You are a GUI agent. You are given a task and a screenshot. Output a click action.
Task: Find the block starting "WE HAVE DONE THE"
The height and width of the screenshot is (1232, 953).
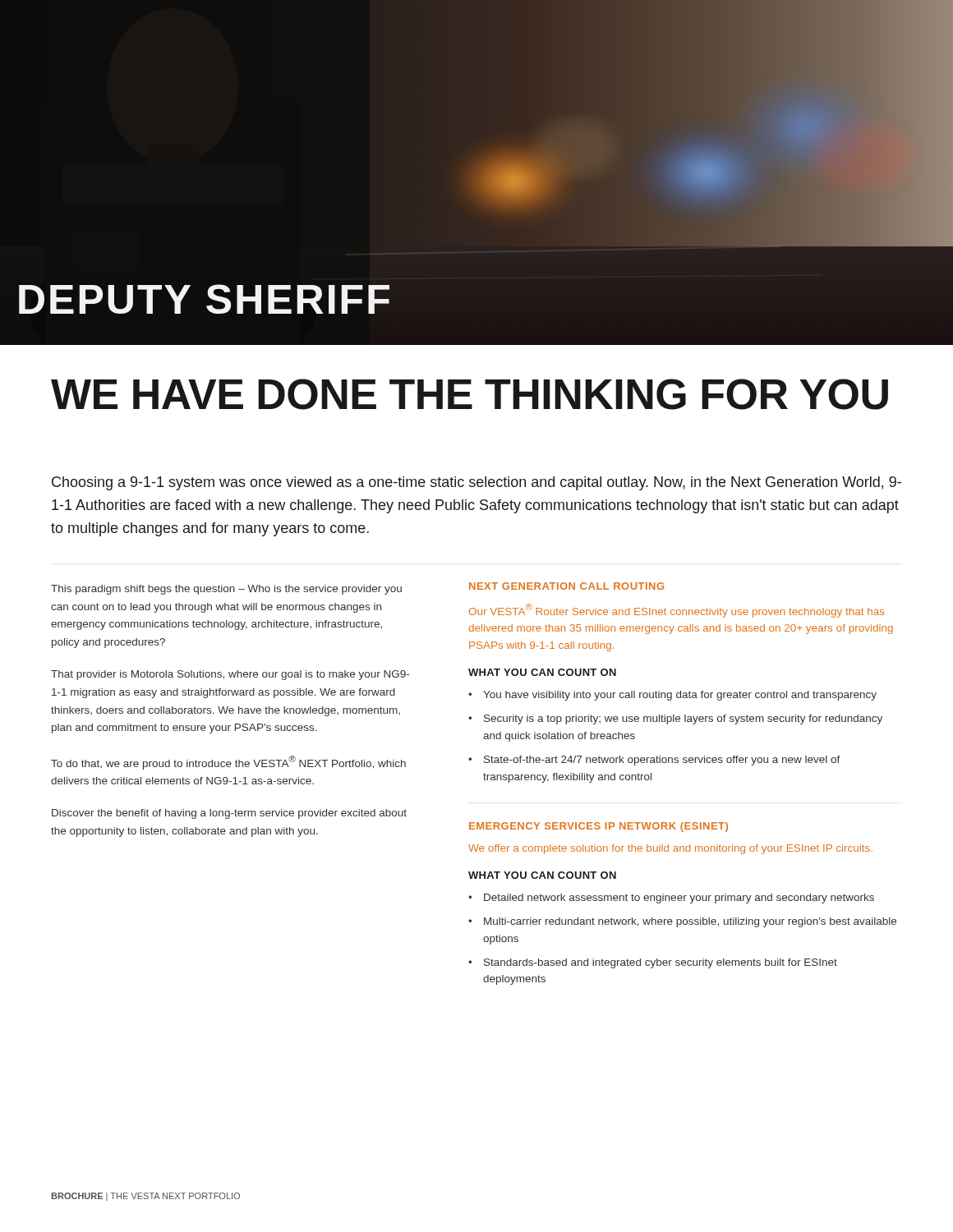[471, 394]
